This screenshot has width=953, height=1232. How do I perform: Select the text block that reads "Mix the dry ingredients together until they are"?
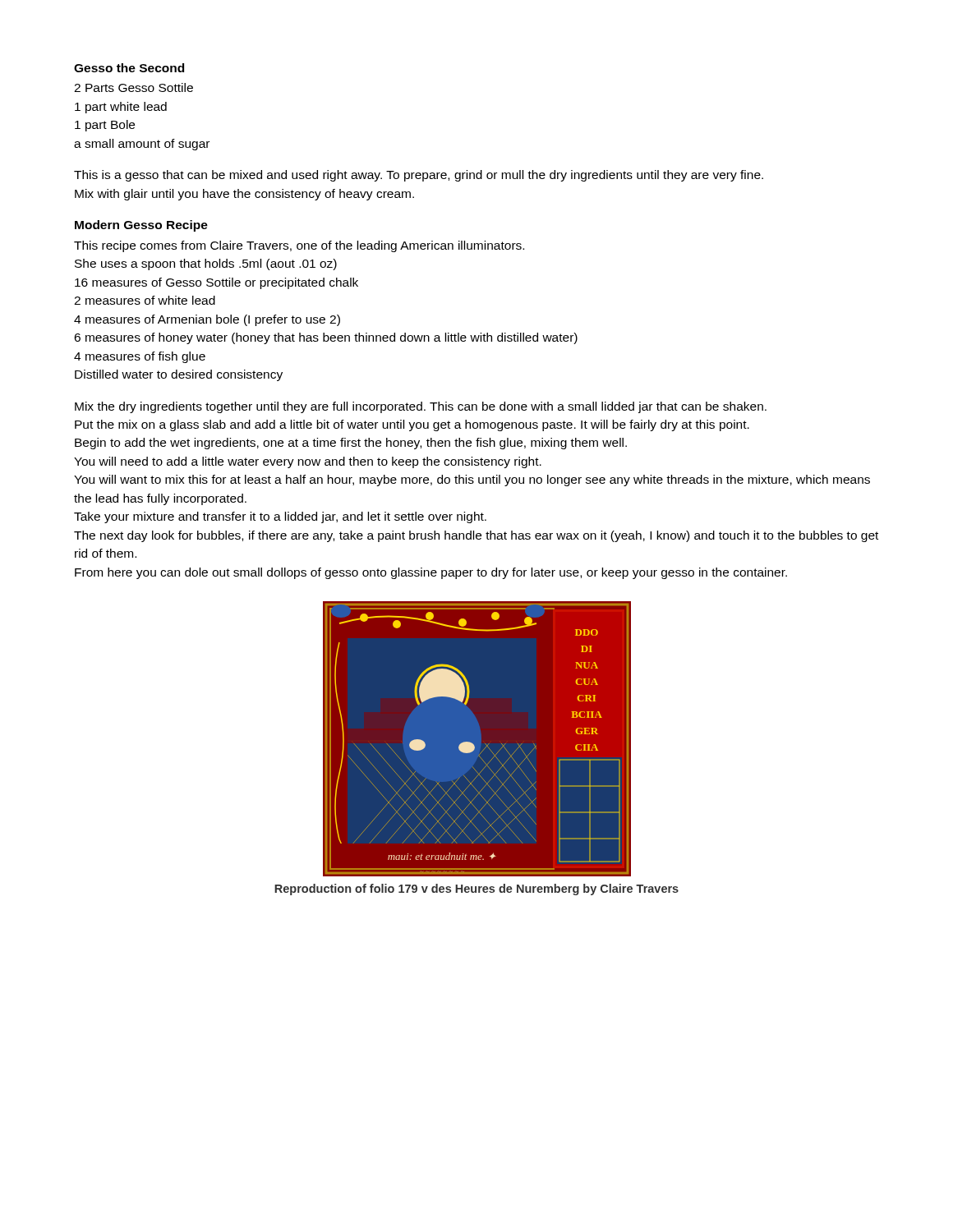click(x=476, y=489)
